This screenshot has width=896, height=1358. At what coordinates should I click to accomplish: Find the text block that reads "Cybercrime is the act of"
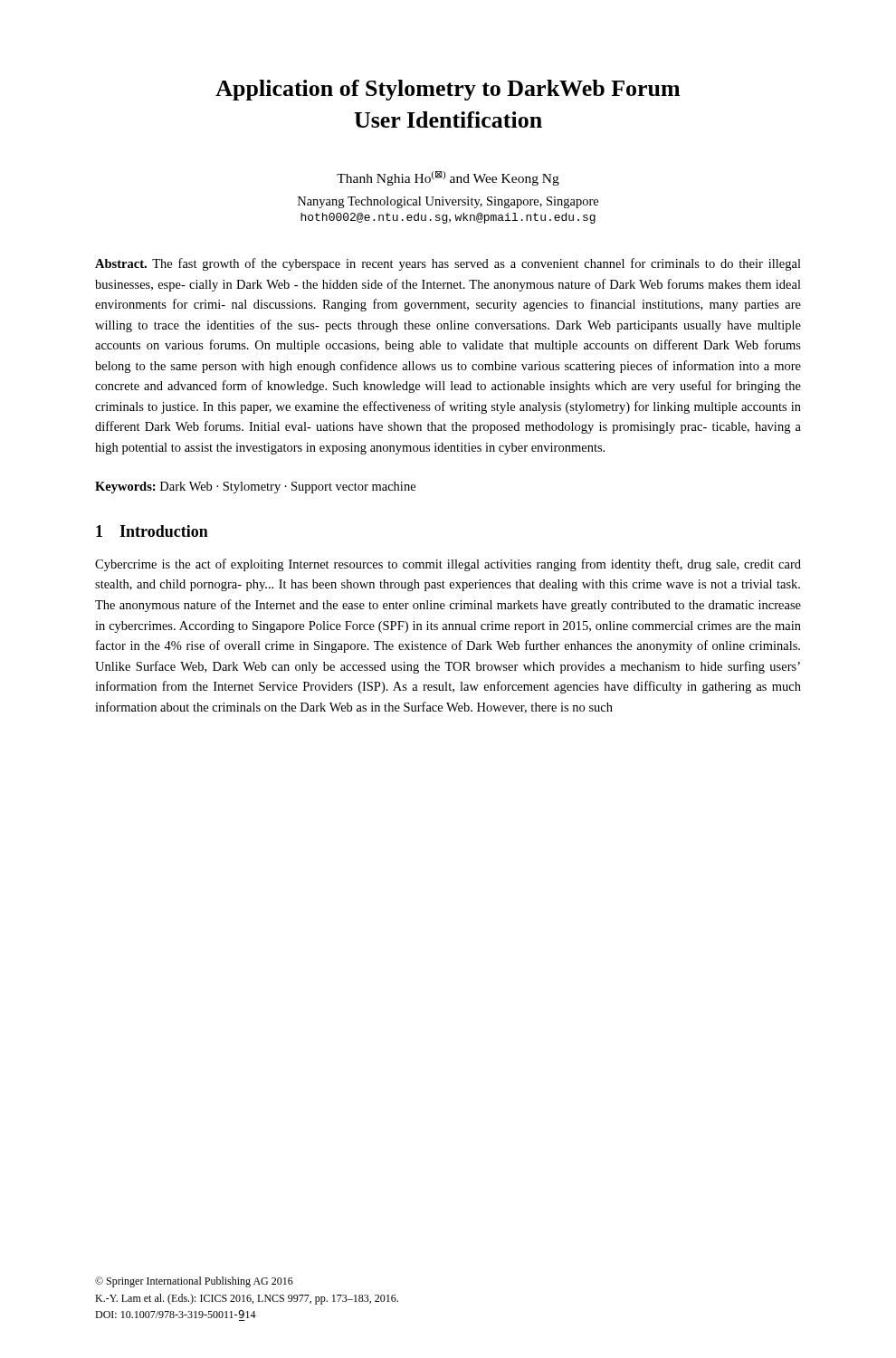point(448,635)
